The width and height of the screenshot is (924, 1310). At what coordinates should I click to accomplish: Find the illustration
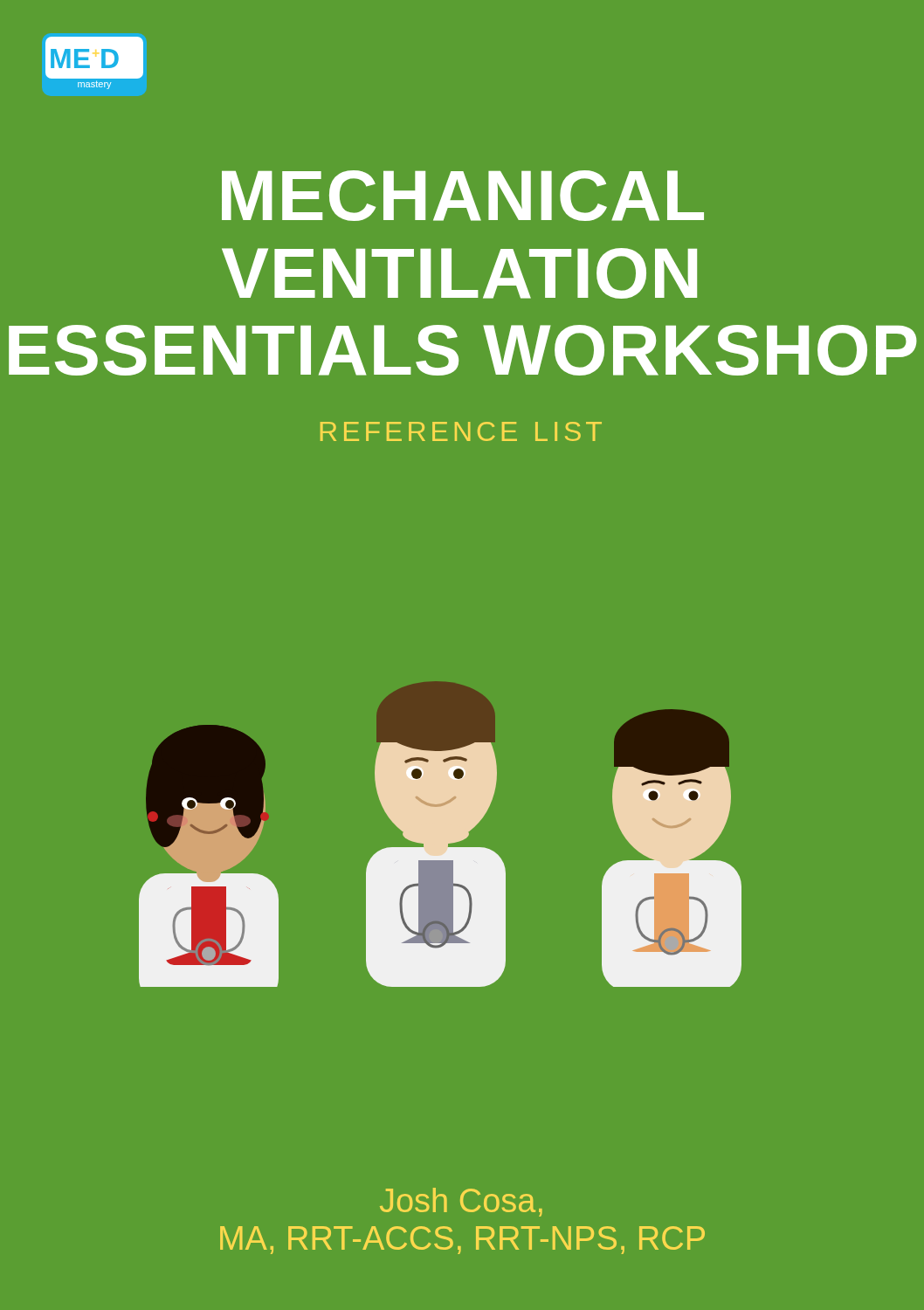462,799
